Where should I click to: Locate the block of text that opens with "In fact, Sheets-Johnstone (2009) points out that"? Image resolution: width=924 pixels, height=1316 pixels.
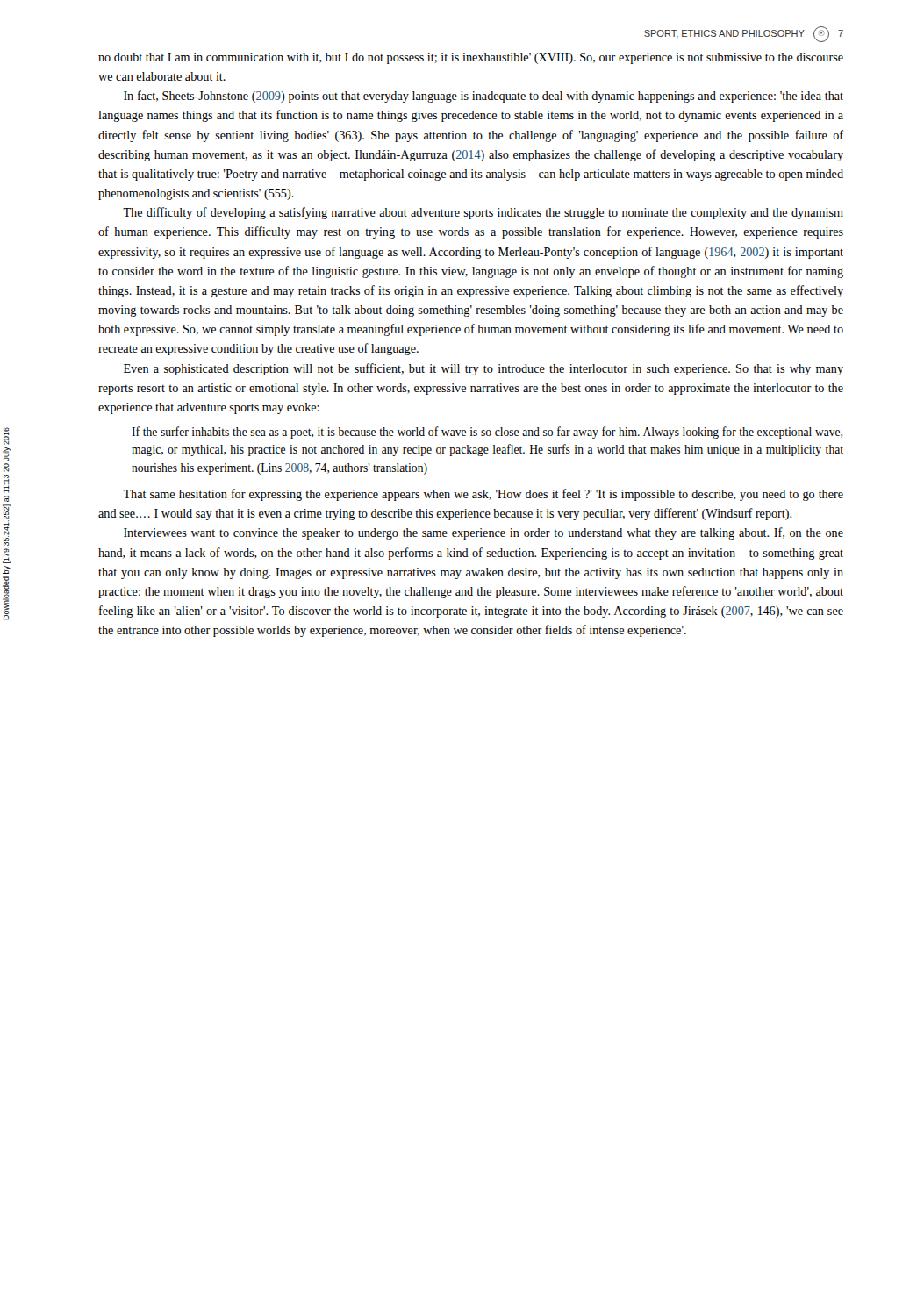pyautogui.click(x=471, y=145)
